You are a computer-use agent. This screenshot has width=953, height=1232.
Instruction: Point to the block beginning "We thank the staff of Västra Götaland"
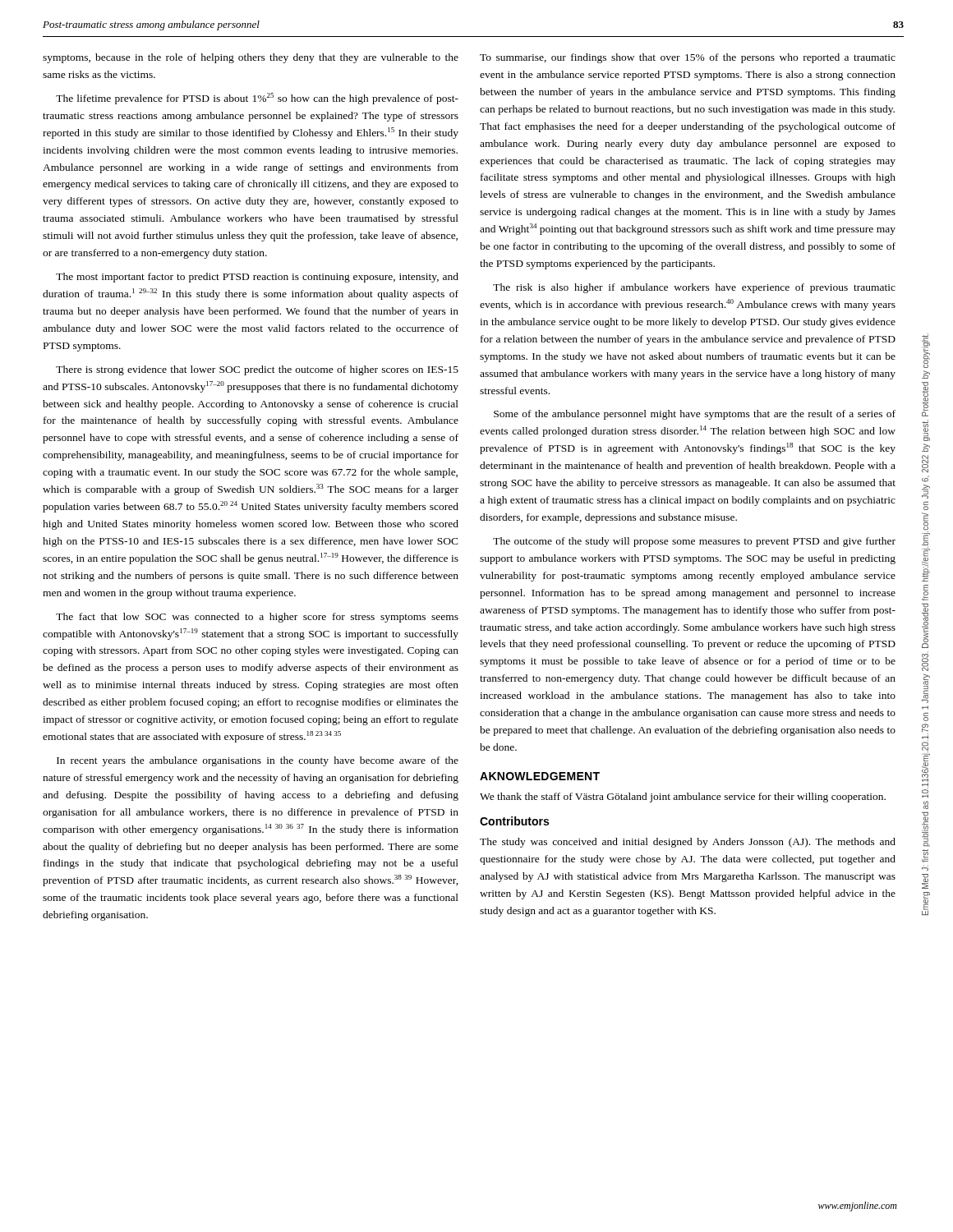point(688,797)
